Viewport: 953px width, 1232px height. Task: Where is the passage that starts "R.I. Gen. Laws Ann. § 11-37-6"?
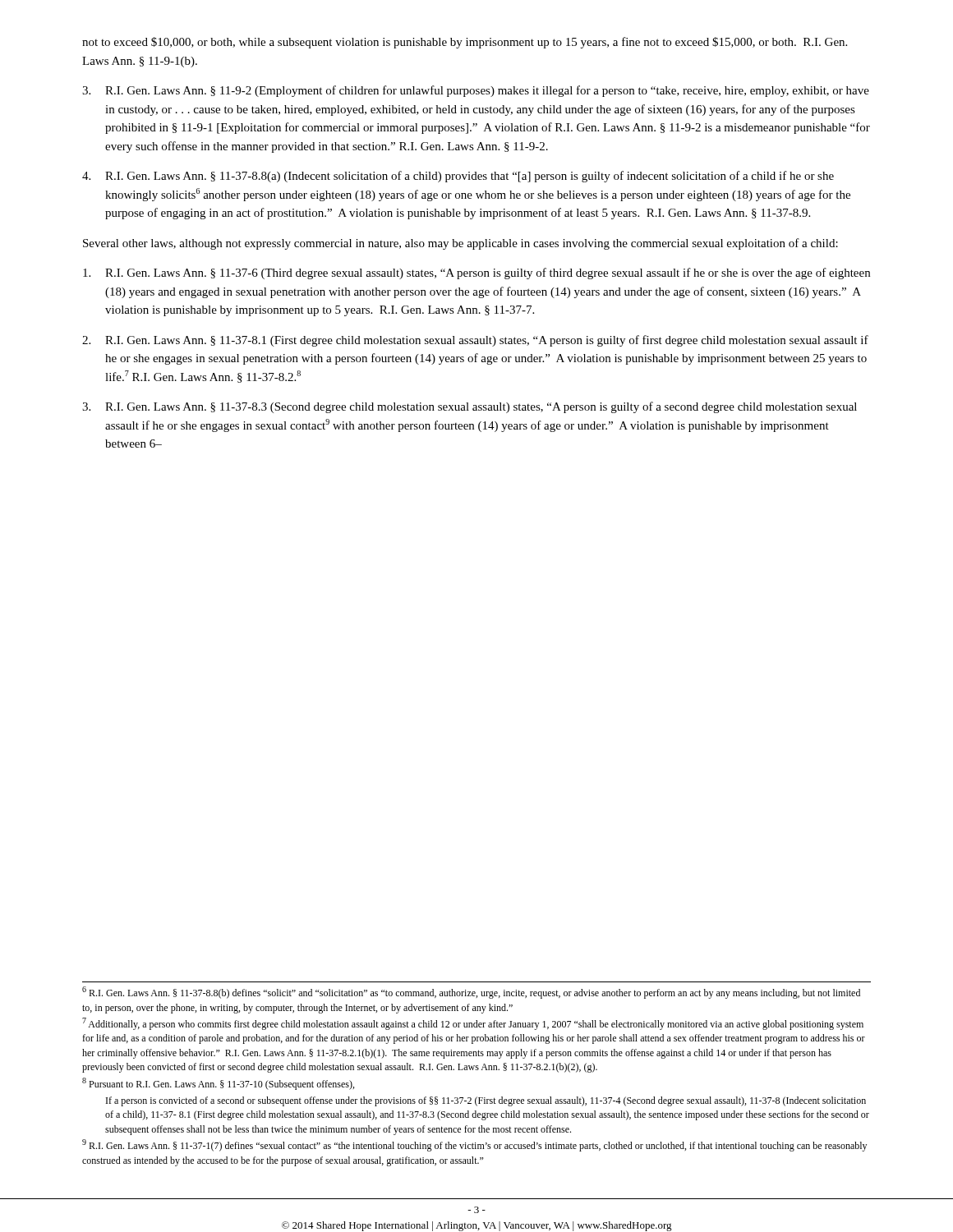pyautogui.click(x=476, y=291)
